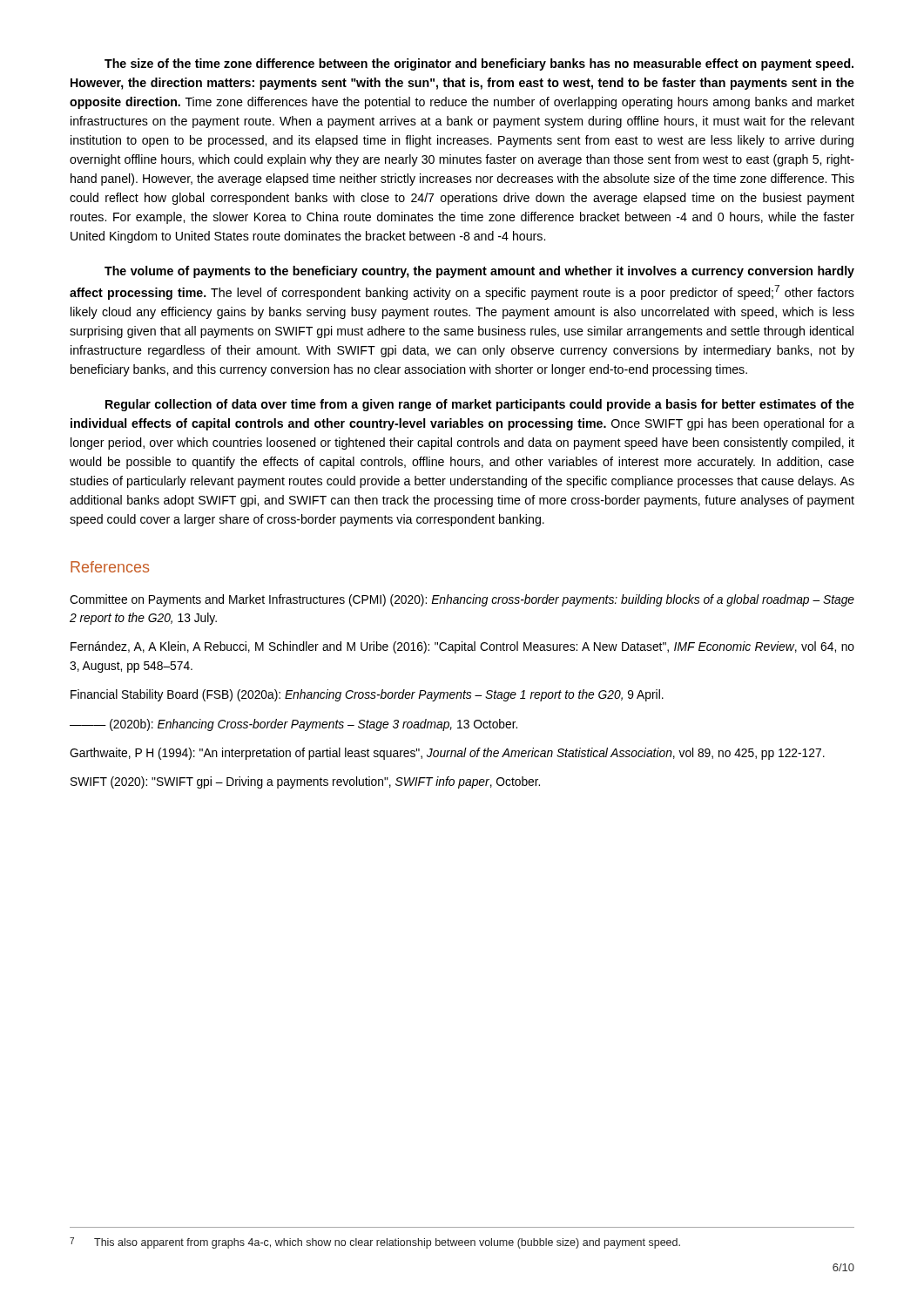The width and height of the screenshot is (924, 1307).
Task: Navigate to the passage starting "The size of the time zone difference between"
Action: [x=462, y=150]
